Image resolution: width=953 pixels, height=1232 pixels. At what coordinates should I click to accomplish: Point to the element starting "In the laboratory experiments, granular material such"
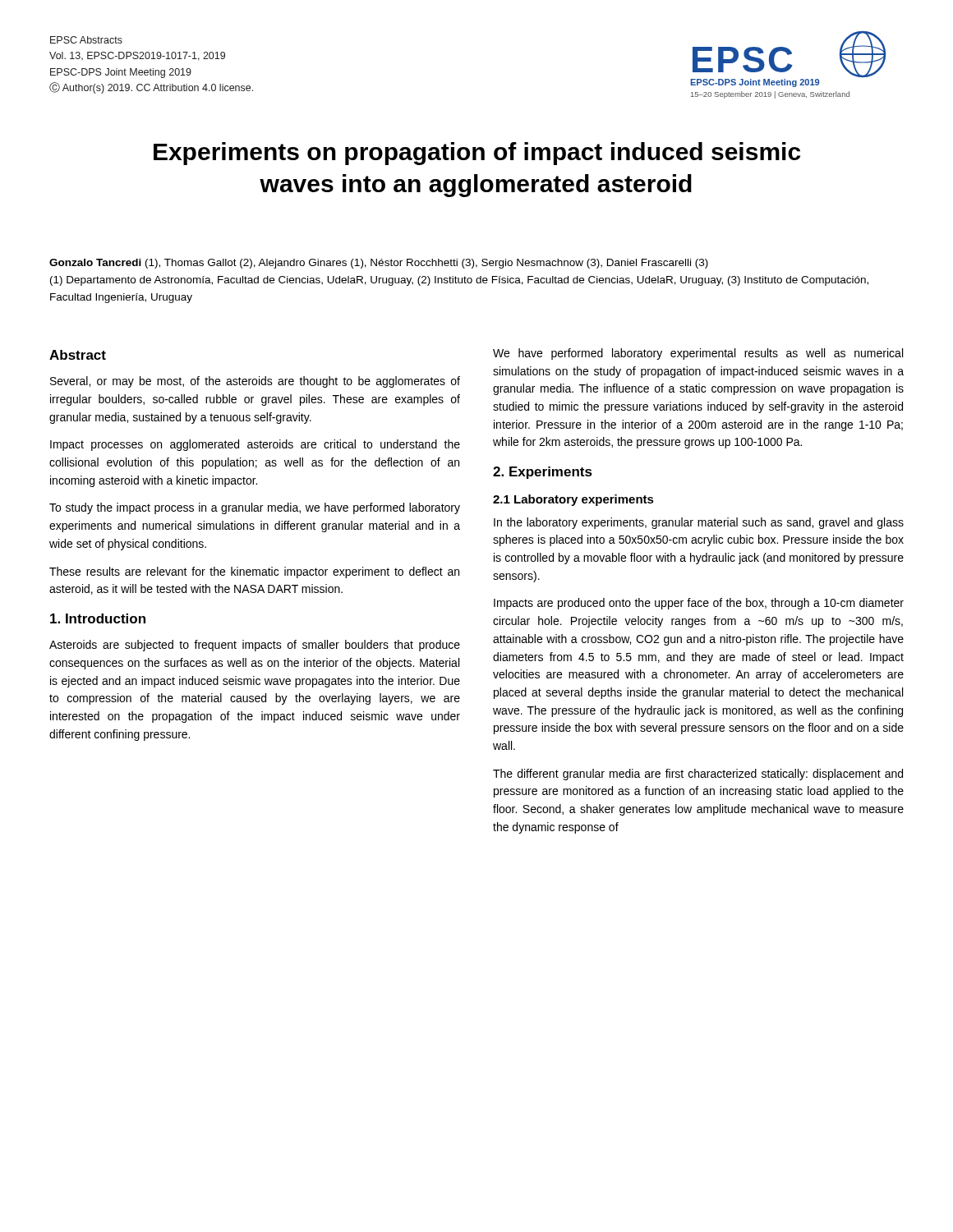click(698, 550)
